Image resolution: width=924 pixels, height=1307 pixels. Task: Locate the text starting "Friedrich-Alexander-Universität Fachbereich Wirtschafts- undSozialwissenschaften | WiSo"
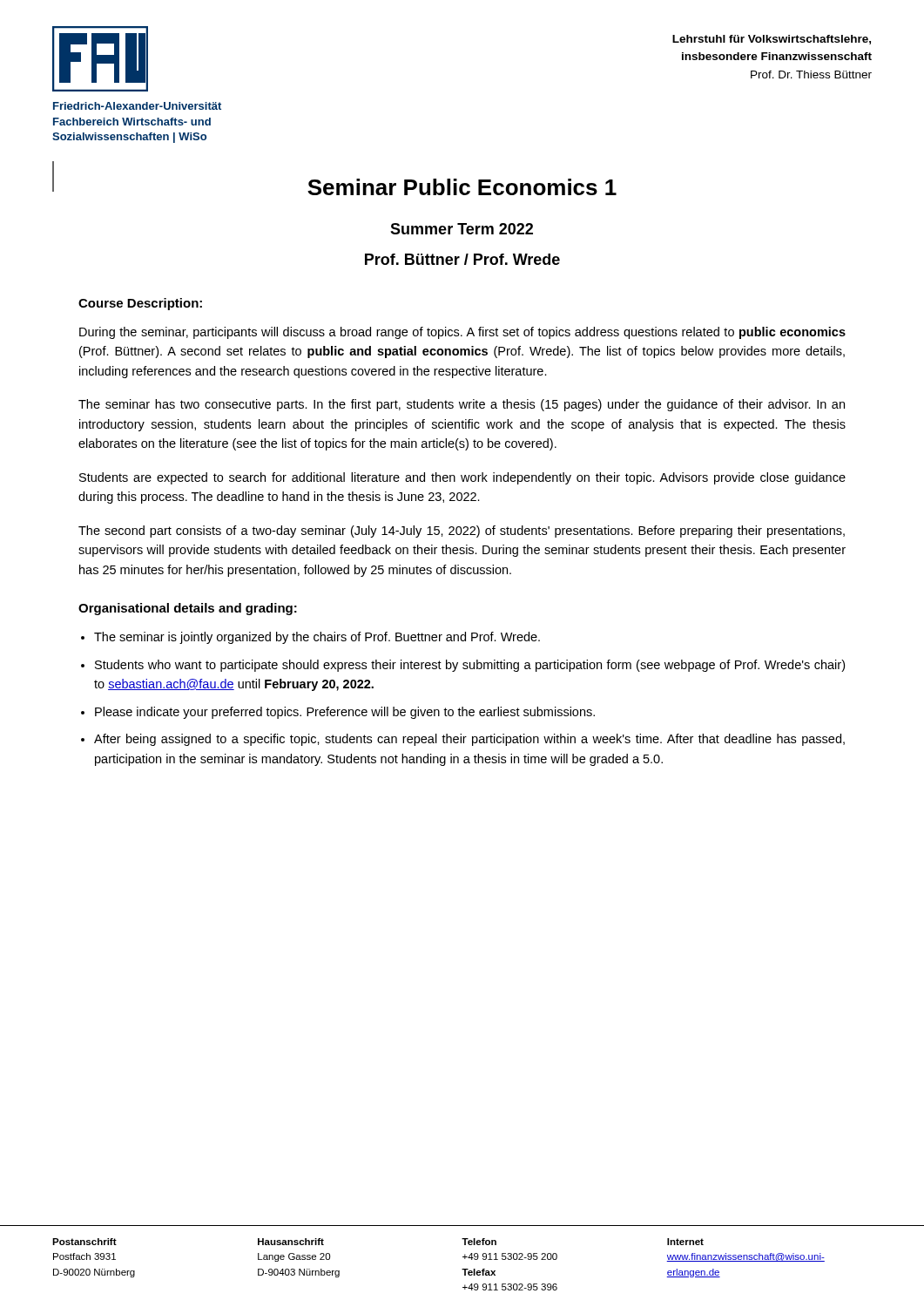(x=137, y=121)
